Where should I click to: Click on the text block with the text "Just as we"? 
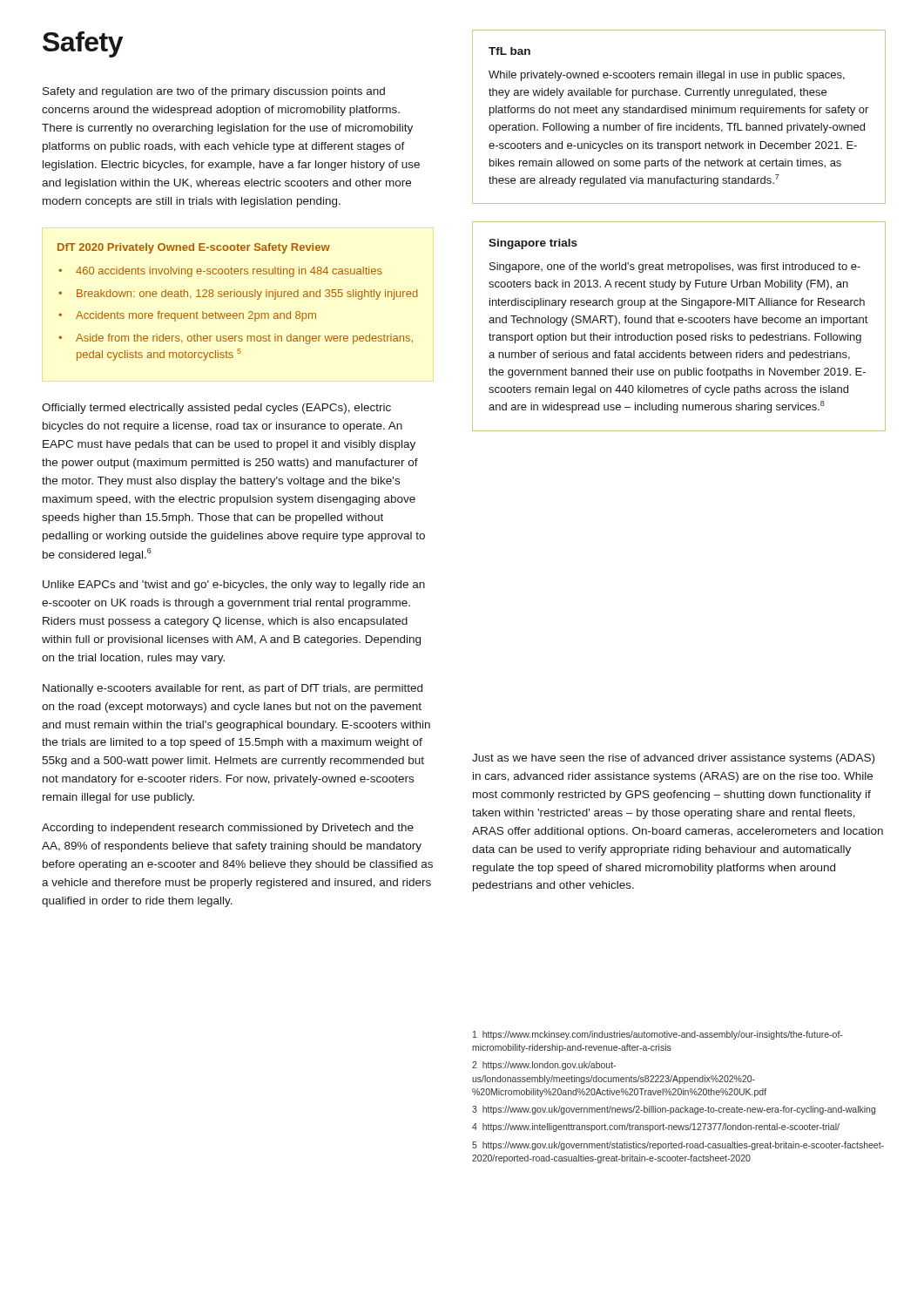coord(678,821)
